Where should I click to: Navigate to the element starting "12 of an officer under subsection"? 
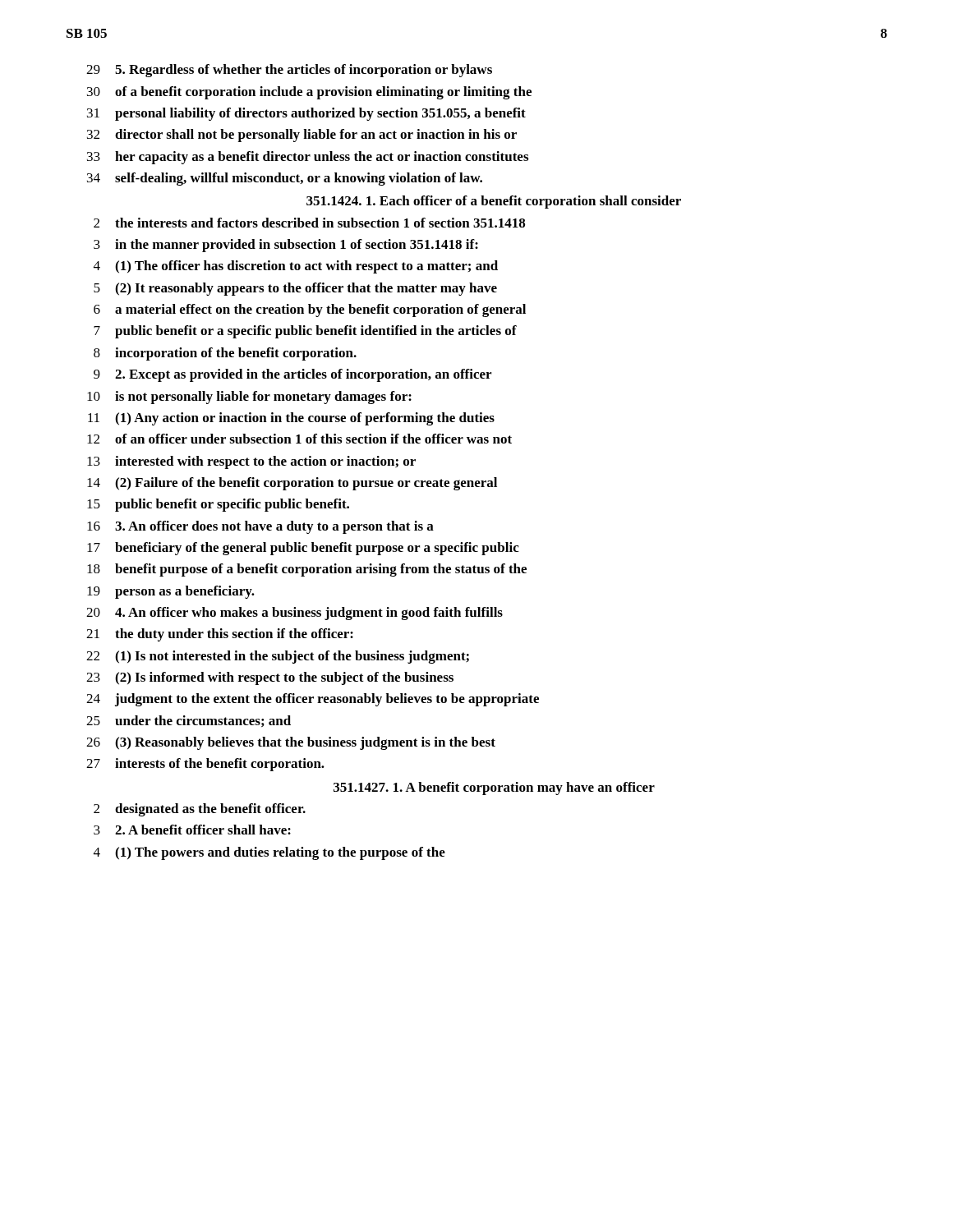tap(476, 440)
